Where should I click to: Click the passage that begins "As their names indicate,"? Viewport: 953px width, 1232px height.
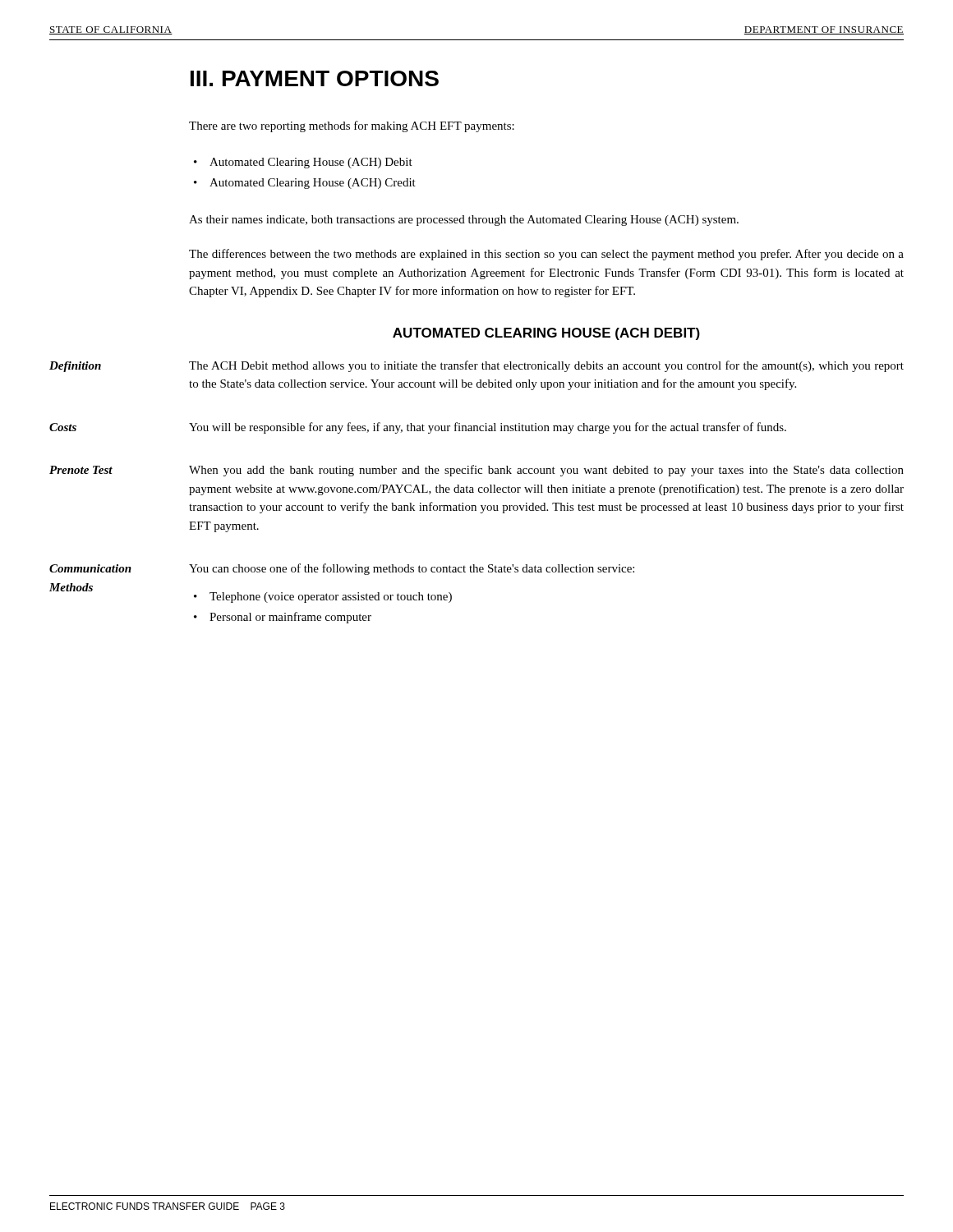(x=464, y=219)
